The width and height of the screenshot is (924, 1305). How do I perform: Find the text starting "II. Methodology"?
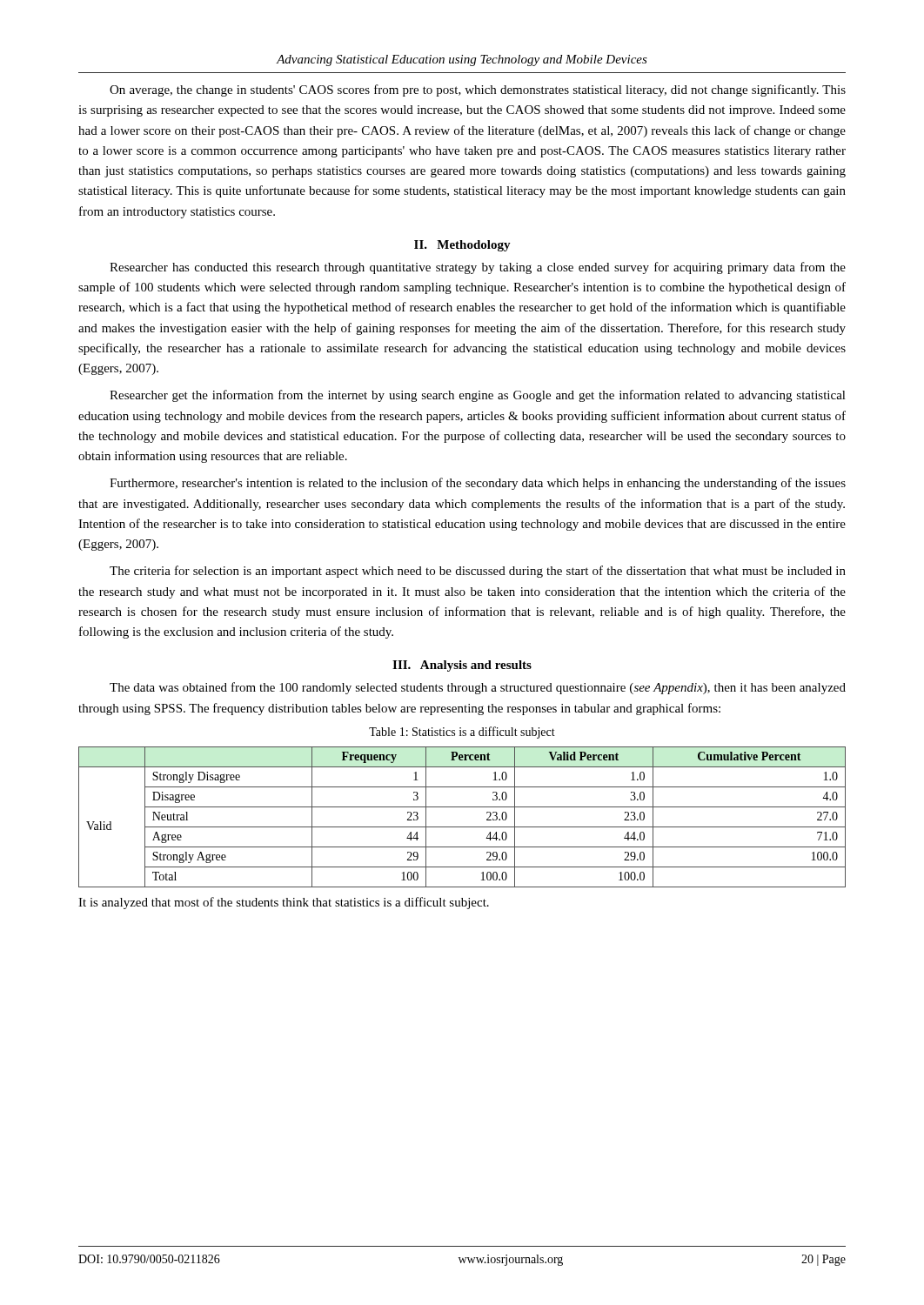click(x=462, y=244)
